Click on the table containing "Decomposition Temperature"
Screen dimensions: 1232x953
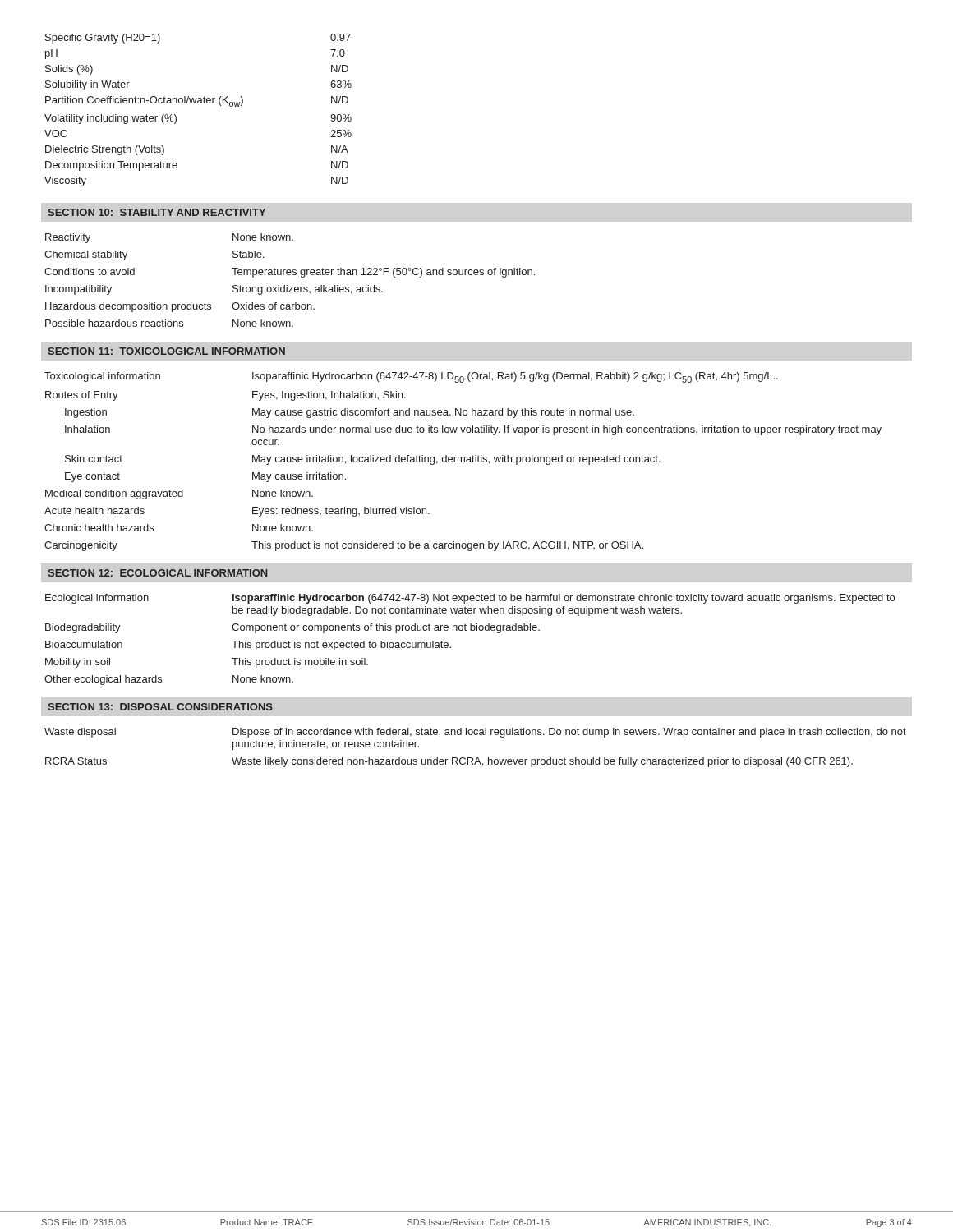click(x=476, y=109)
